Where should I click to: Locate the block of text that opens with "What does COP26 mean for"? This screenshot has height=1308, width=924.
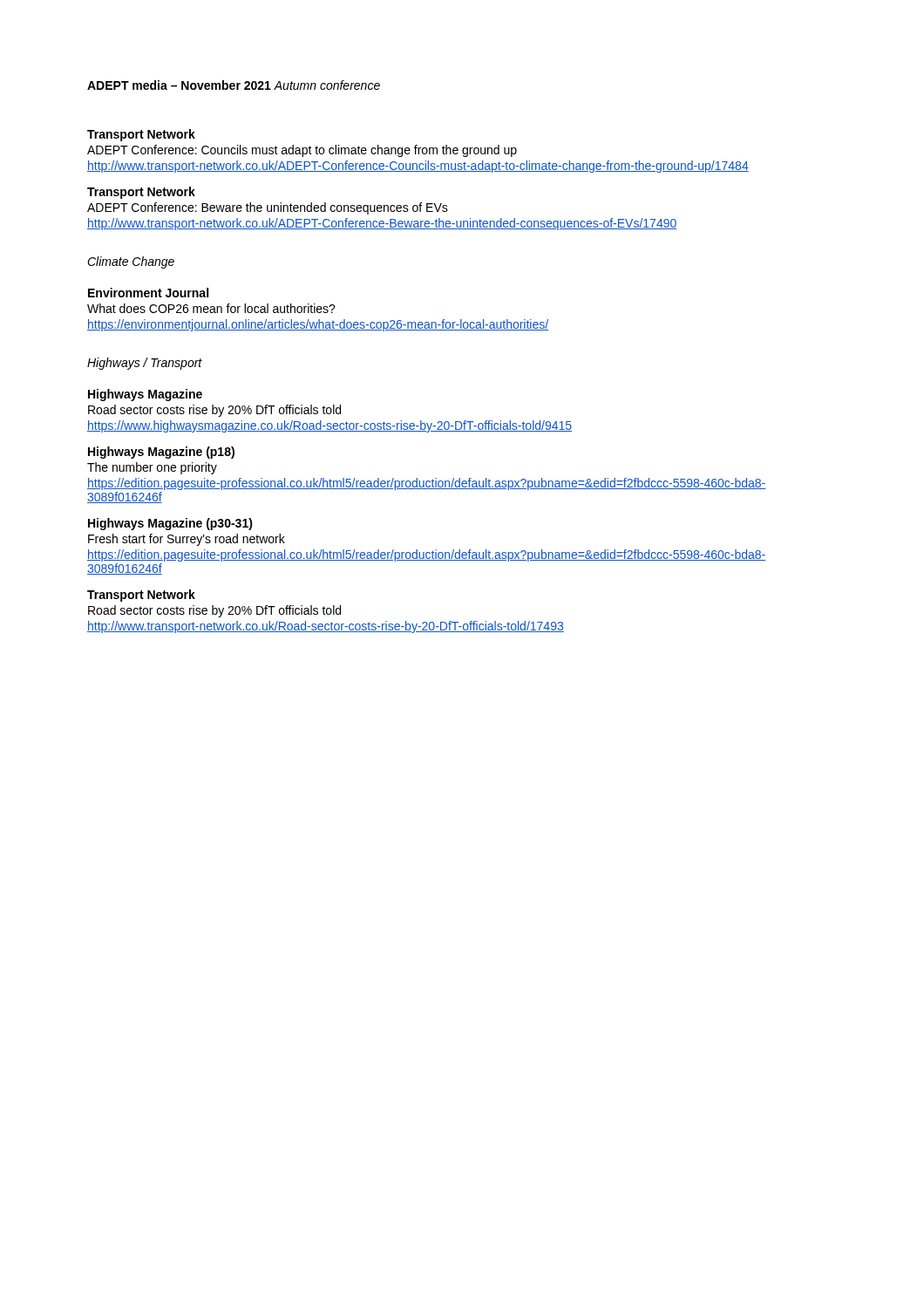211,309
